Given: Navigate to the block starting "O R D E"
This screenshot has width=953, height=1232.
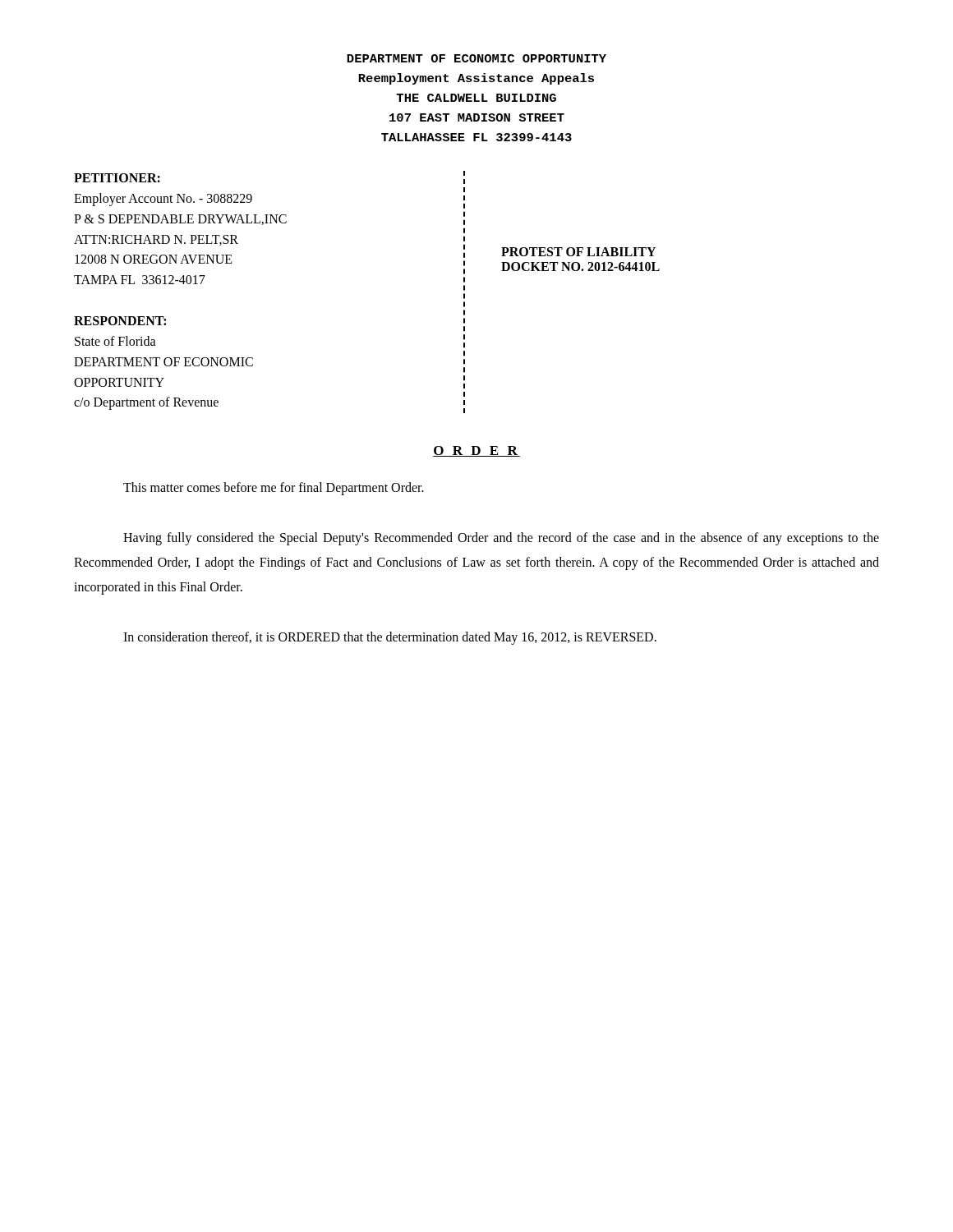Looking at the screenshot, I should coord(476,451).
